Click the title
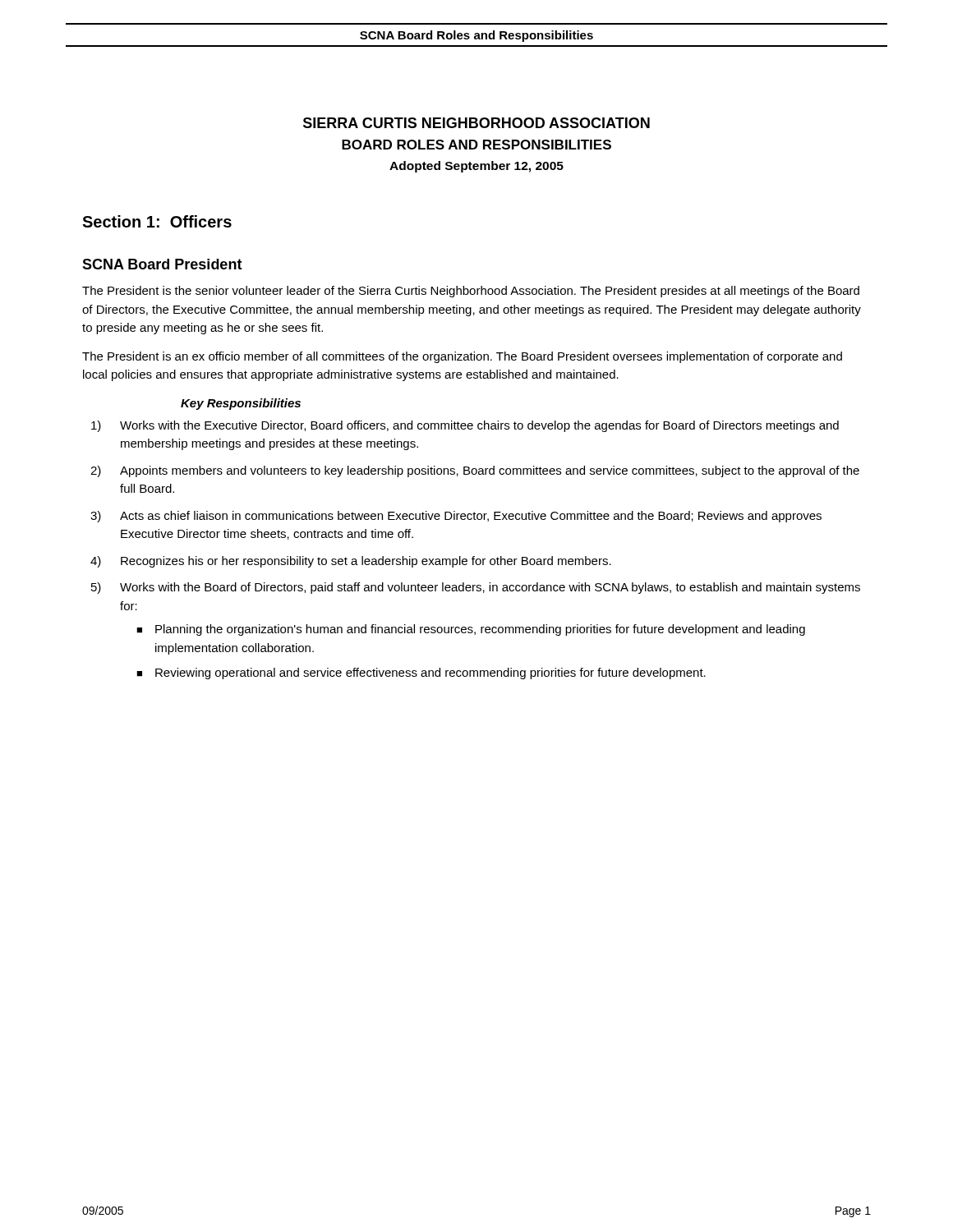This screenshot has width=953, height=1232. (x=476, y=144)
